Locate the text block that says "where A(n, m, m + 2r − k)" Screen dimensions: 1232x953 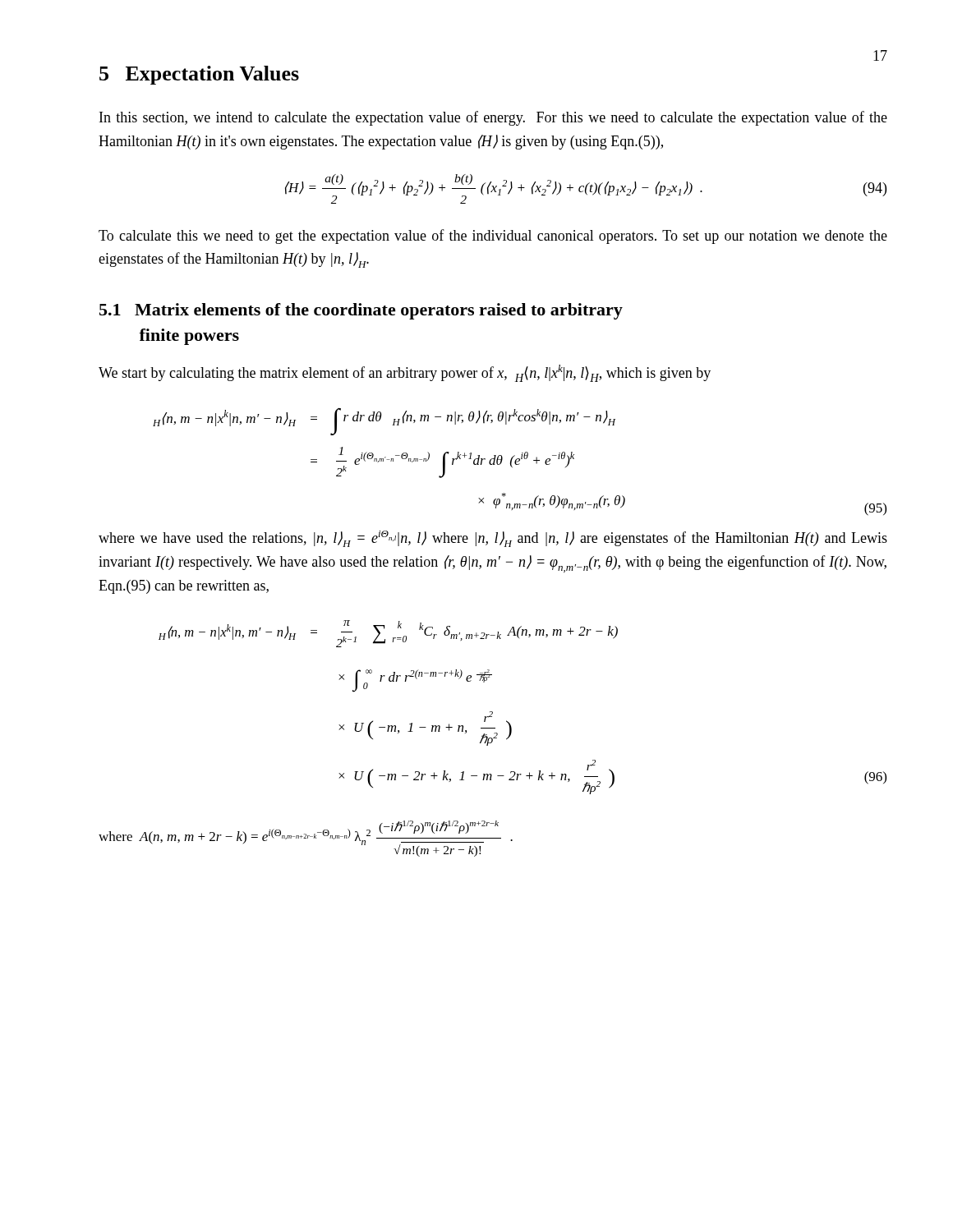(493, 838)
